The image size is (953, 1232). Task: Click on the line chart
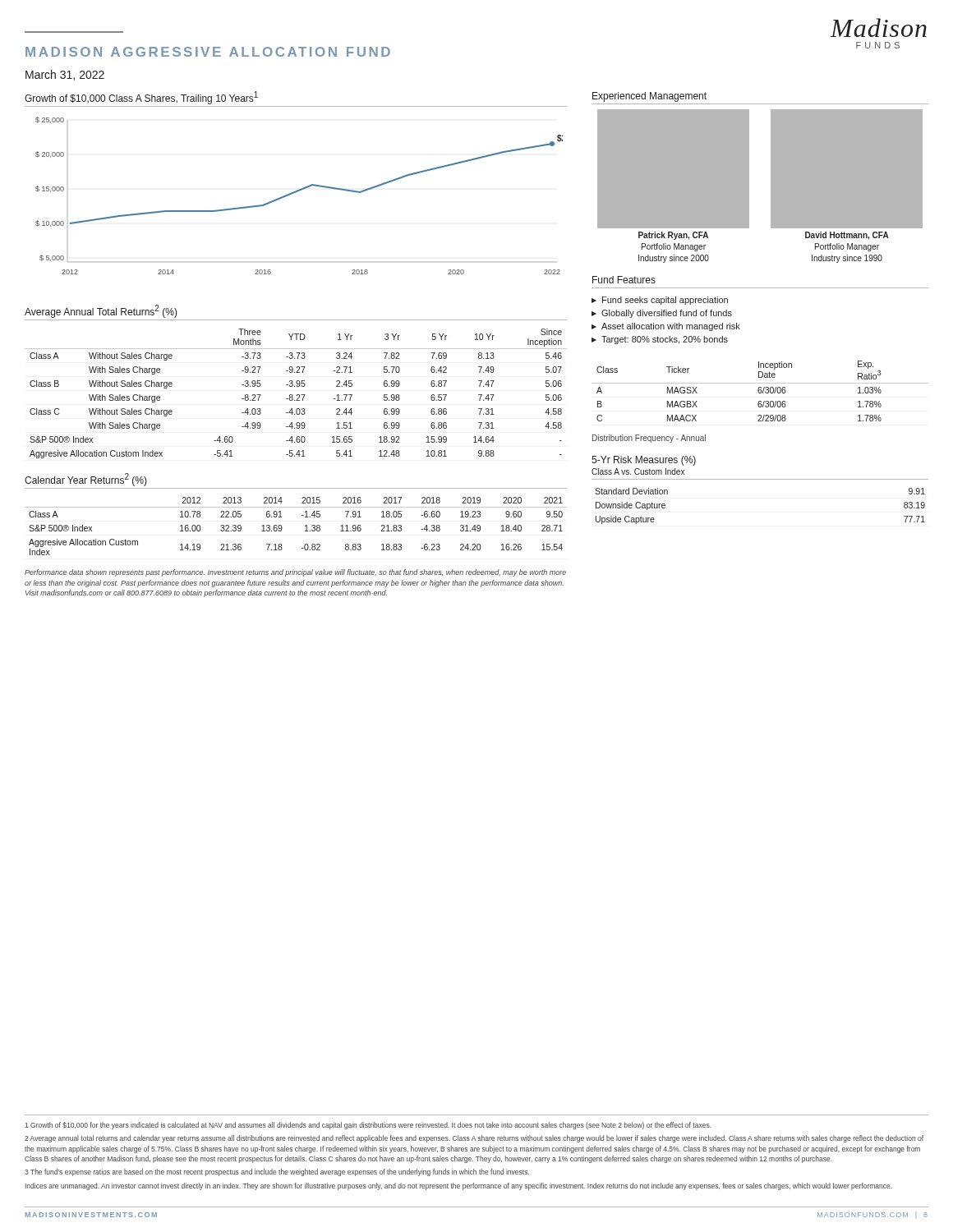click(296, 201)
